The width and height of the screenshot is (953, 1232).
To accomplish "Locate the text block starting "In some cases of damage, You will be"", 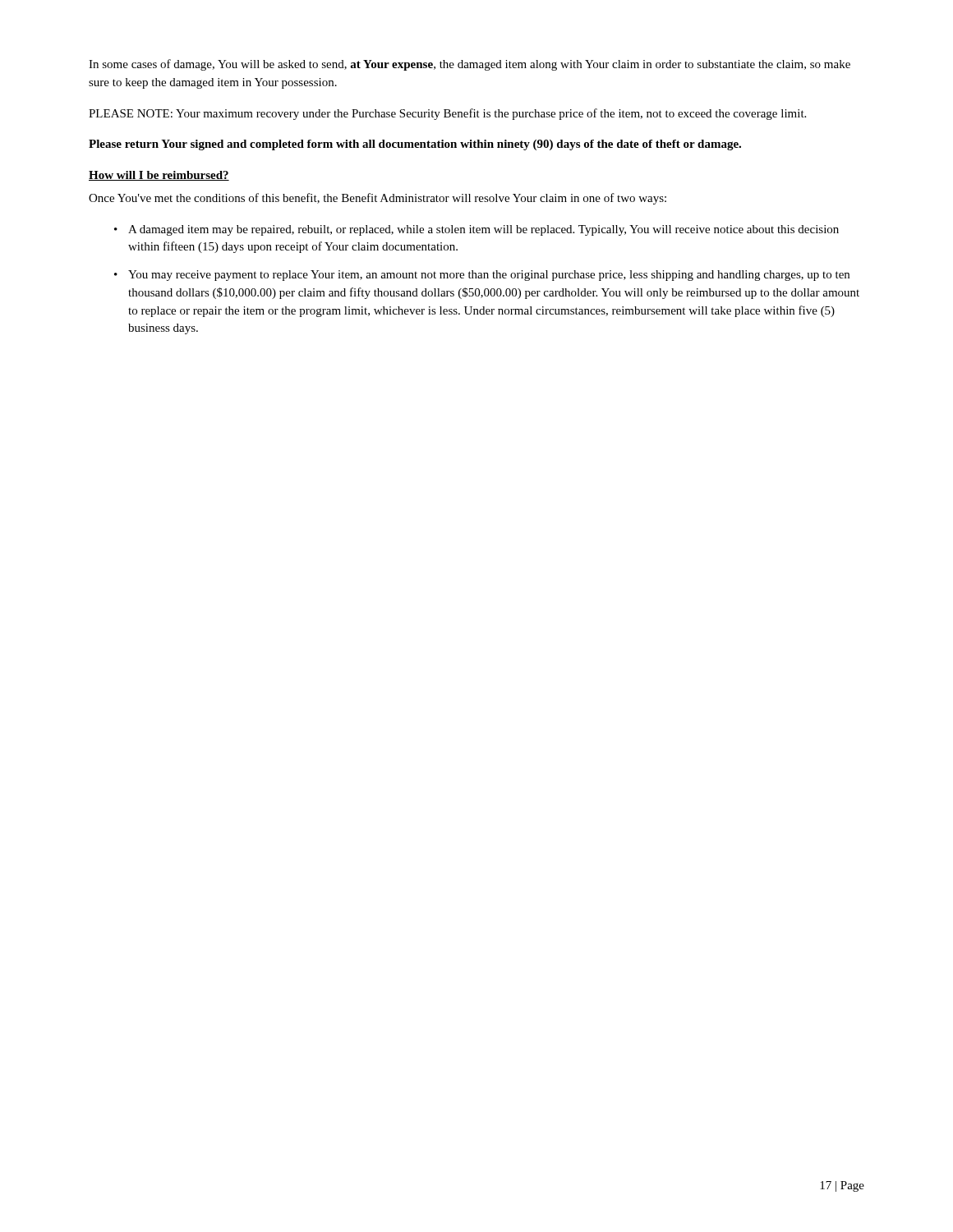I will point(470,73).
